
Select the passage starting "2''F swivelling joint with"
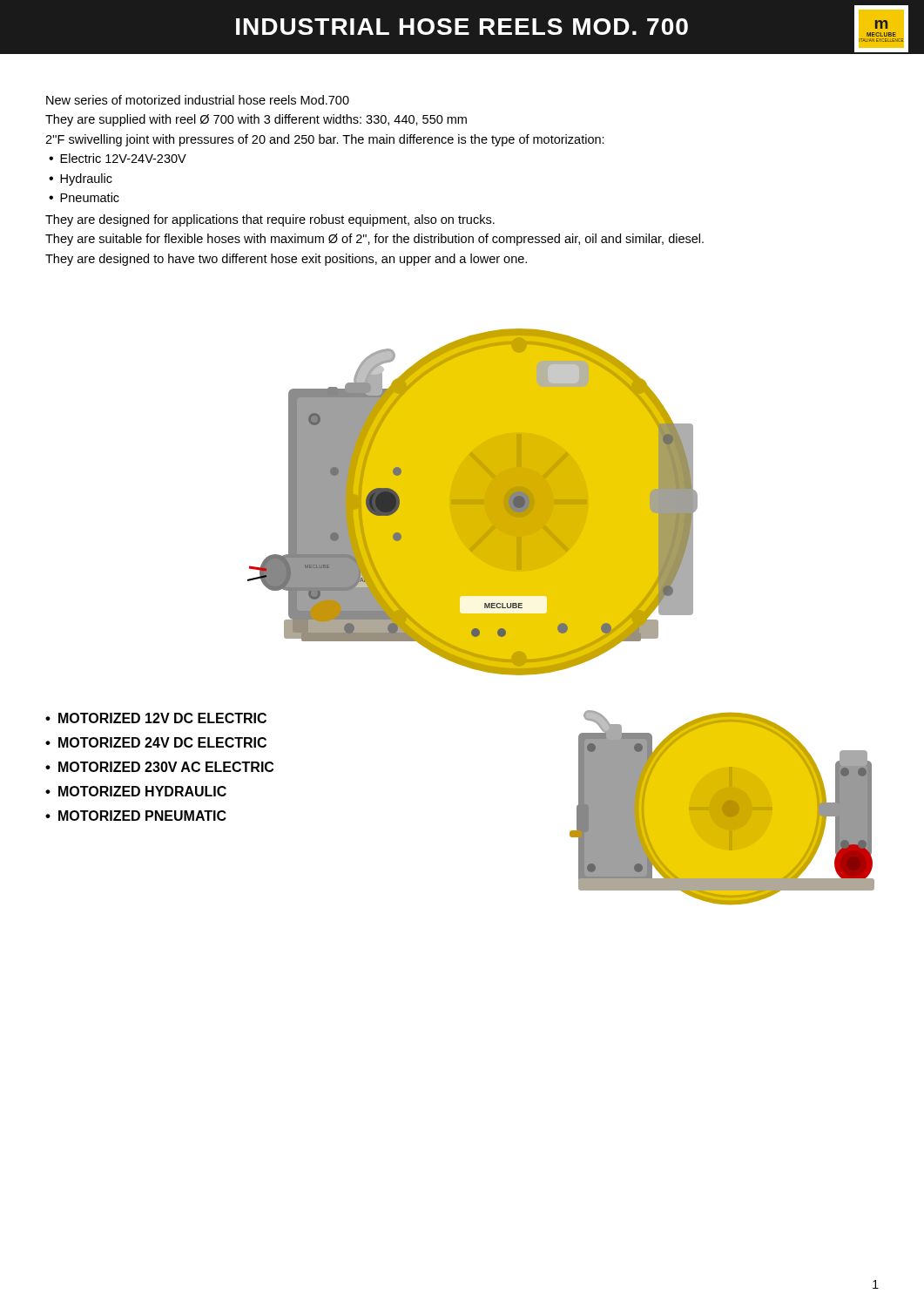(x=325, y=139)
